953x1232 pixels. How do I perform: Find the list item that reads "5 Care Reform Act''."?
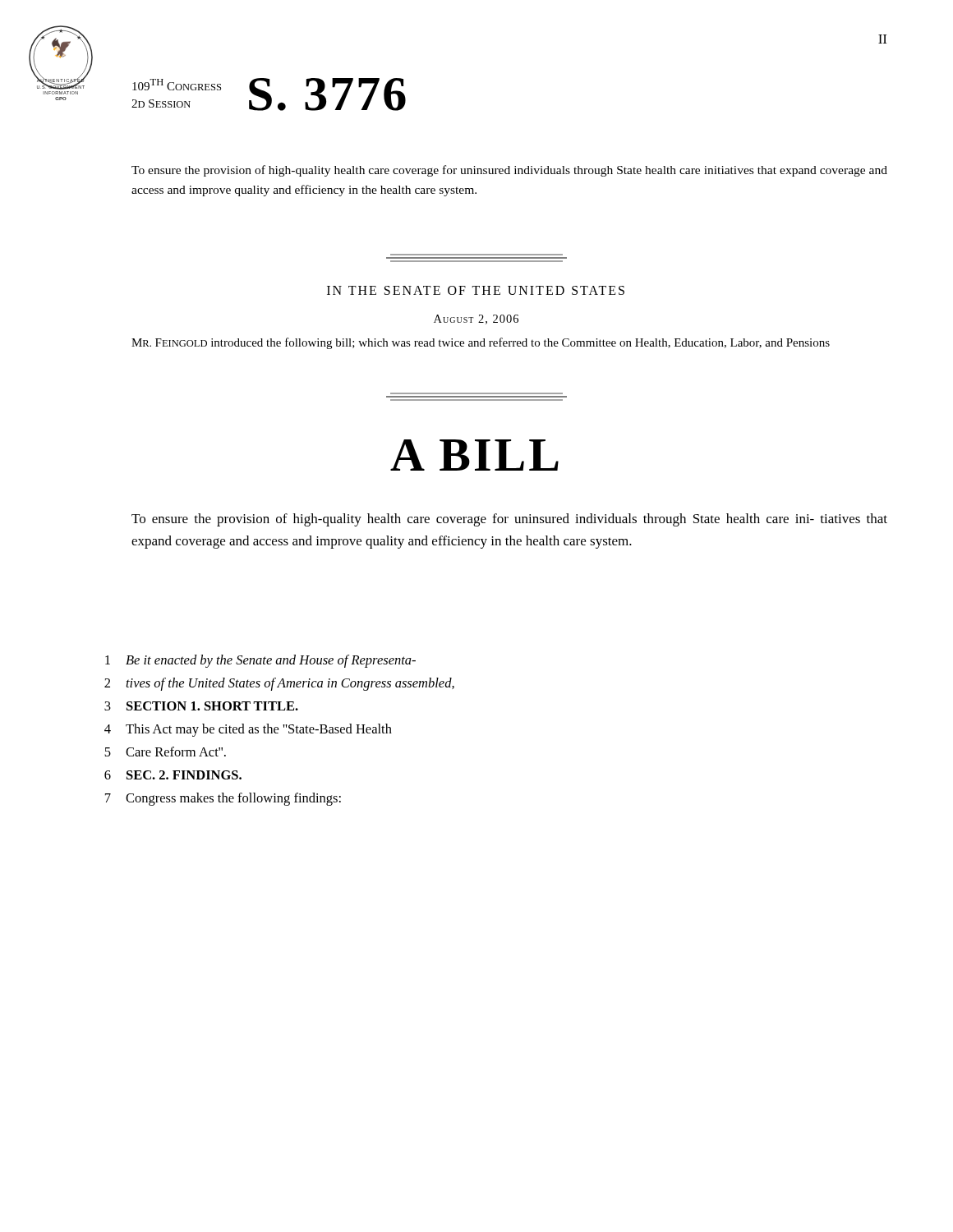coord(165,752)
